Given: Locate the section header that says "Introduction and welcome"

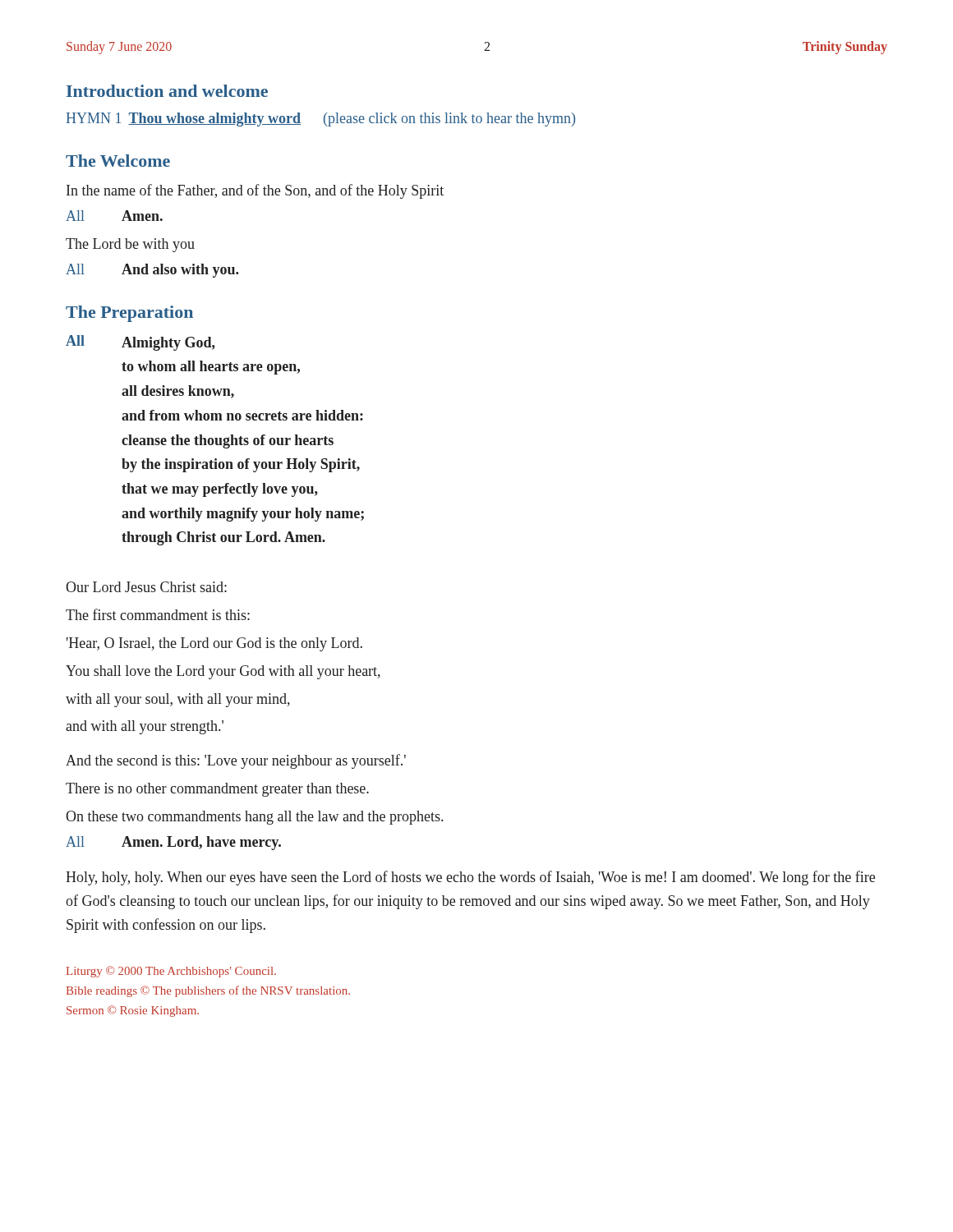Looking at the screenshot, I should [167, 91].
